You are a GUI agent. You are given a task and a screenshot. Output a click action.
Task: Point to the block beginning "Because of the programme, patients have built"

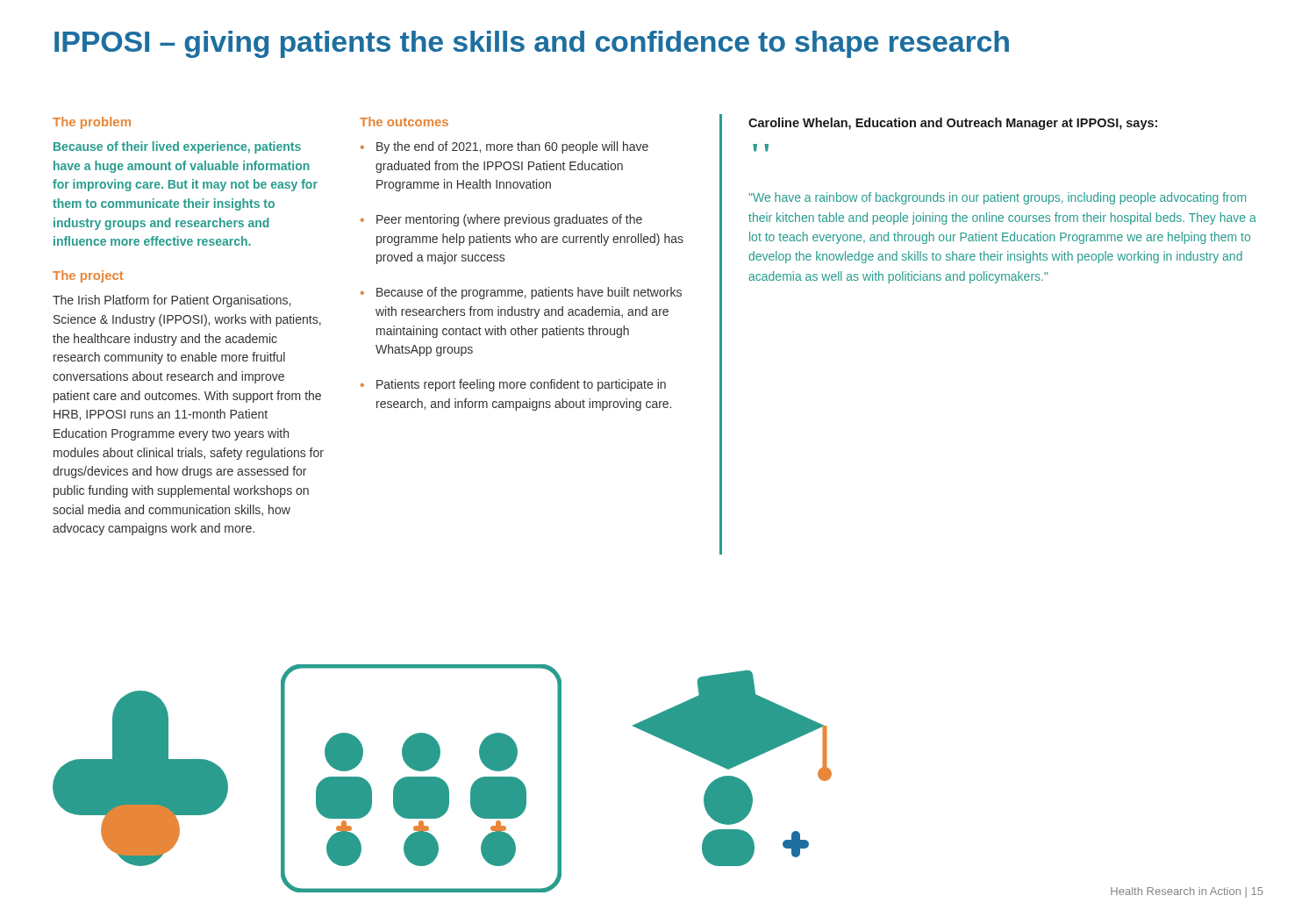coord(529,321)
